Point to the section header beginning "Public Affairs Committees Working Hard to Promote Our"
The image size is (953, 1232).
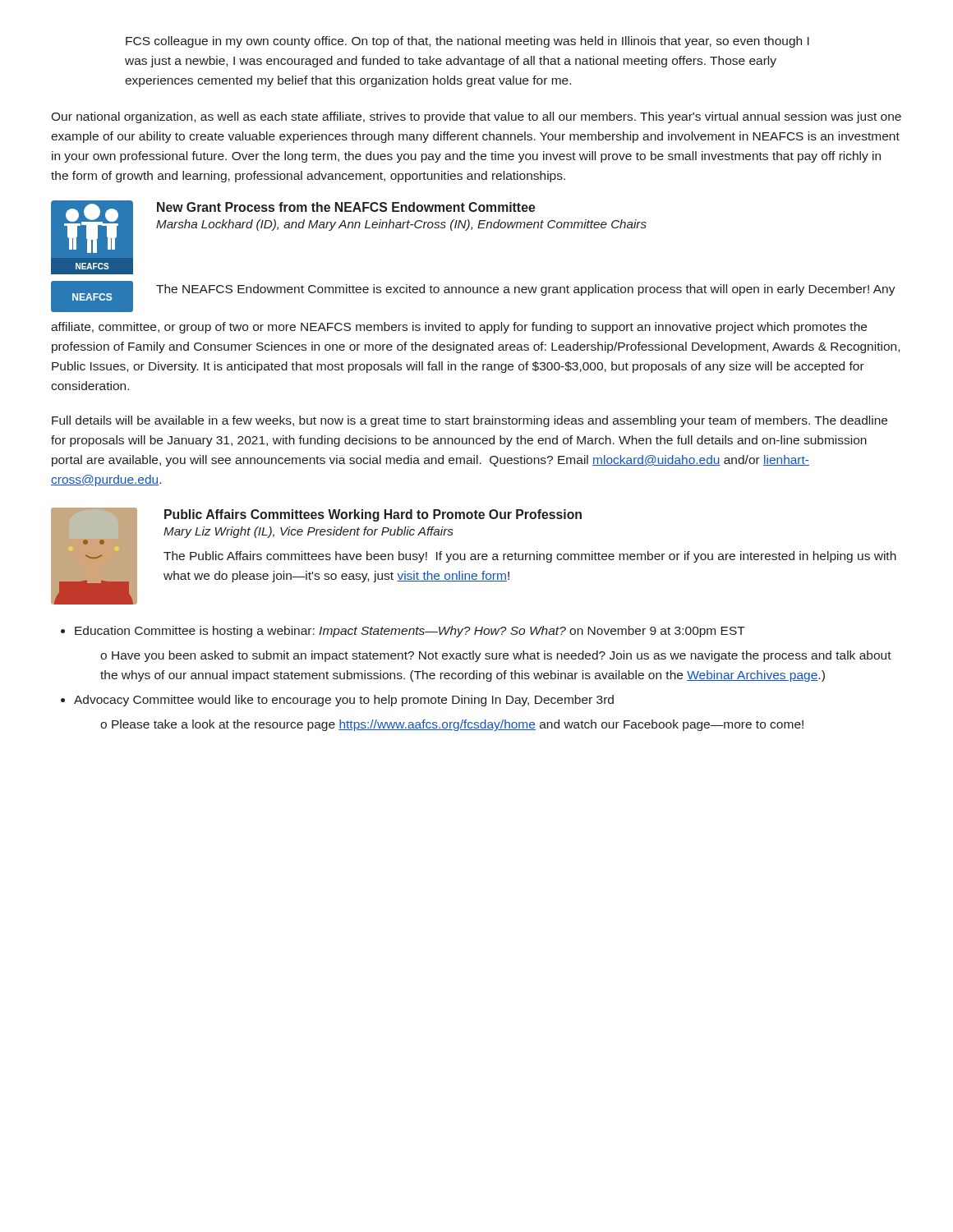point(373,515)
